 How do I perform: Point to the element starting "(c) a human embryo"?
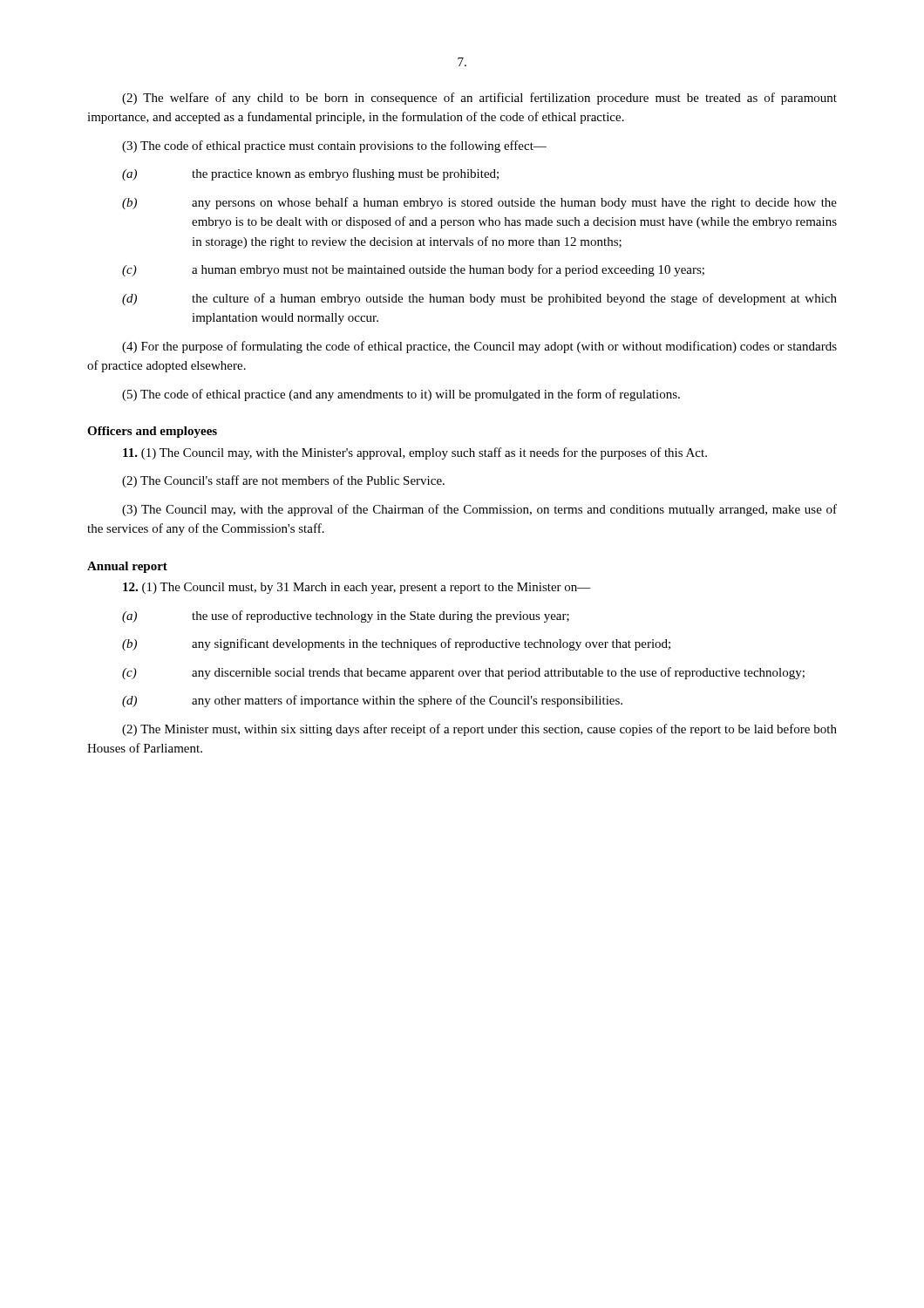pos(462,270)
